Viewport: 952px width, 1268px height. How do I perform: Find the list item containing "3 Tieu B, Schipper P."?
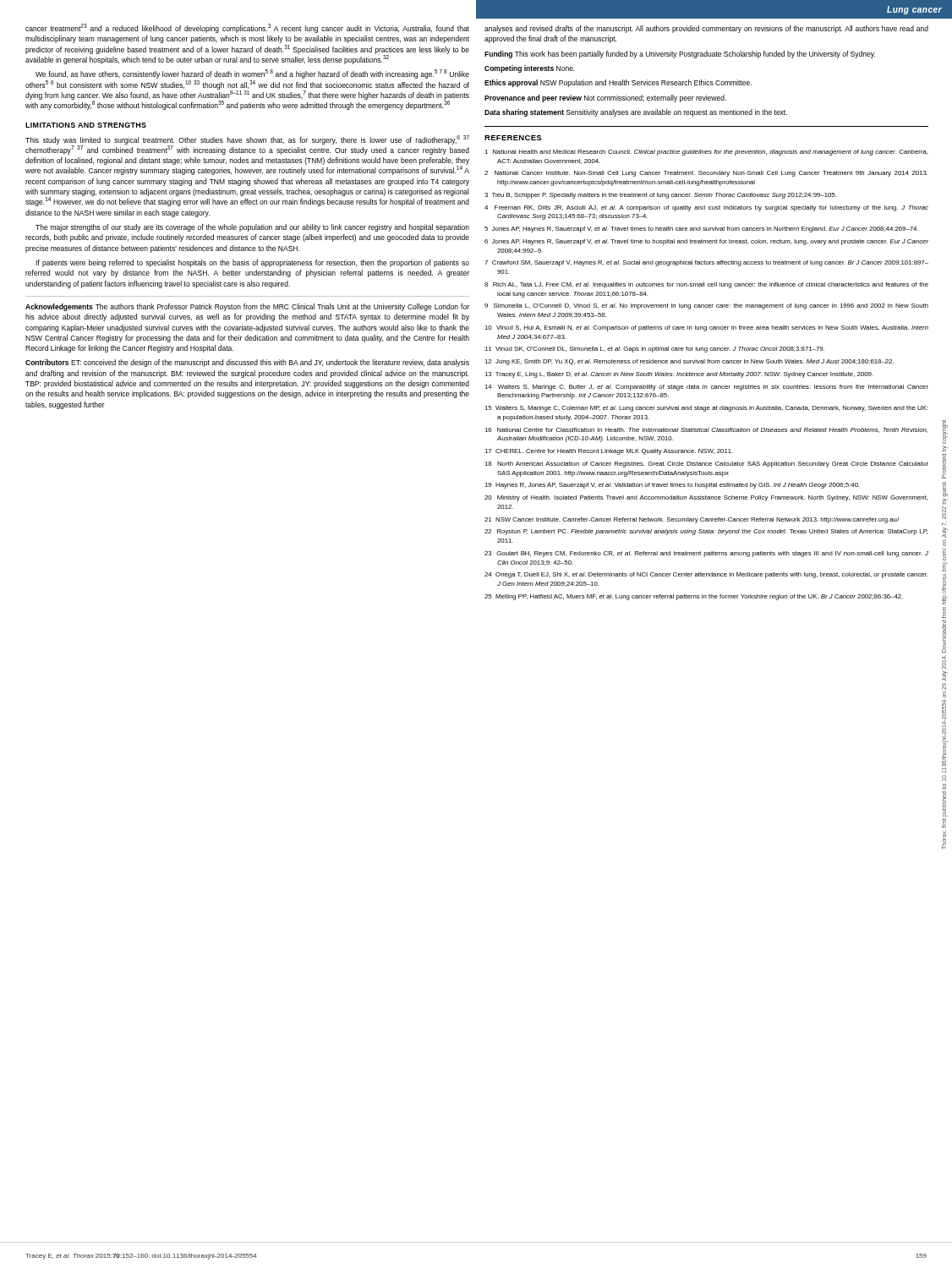tap(706, 196)
